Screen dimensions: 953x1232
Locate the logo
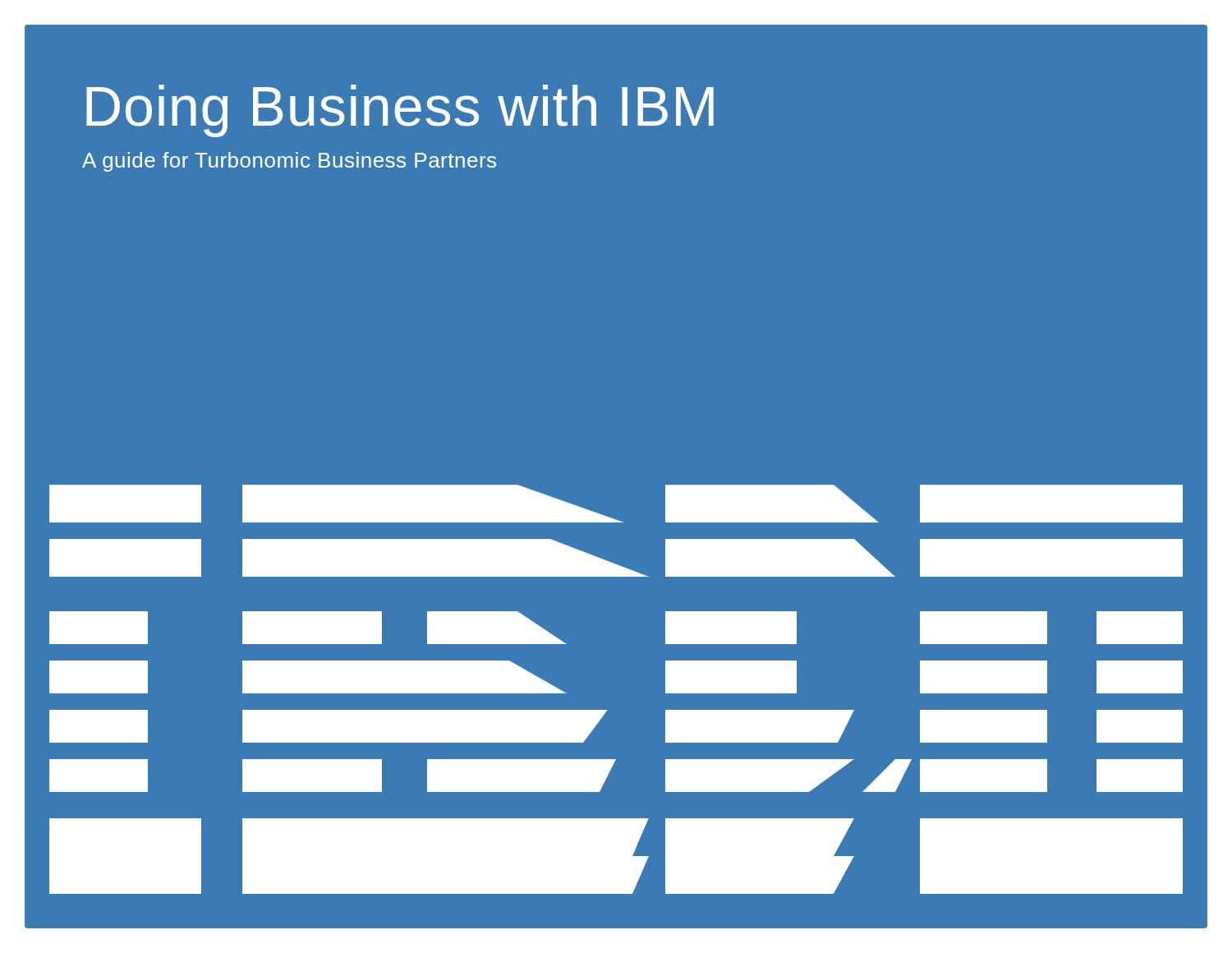(616, 690)
